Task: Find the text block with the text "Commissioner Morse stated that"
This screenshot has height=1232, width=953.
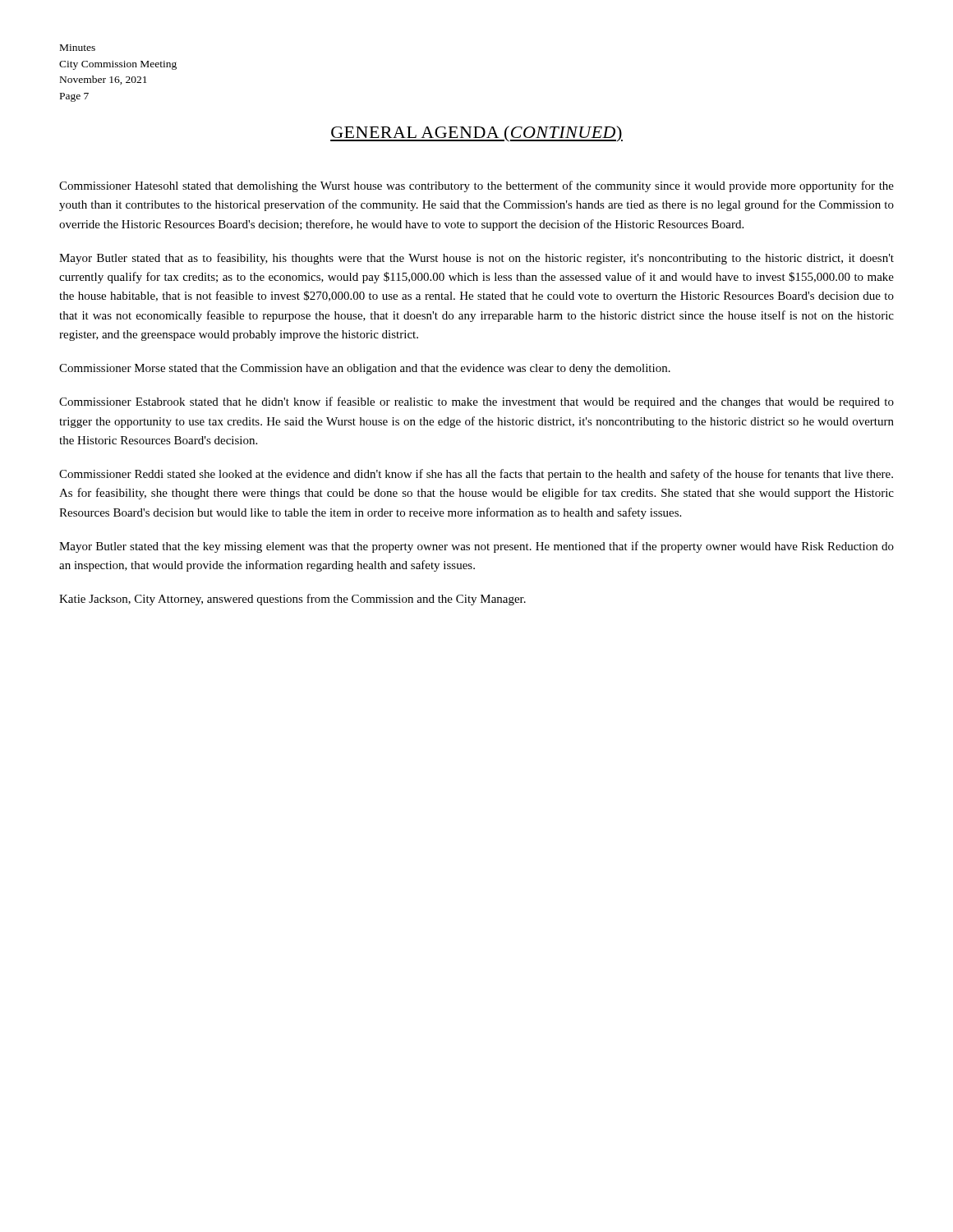Action: point(365,368)
